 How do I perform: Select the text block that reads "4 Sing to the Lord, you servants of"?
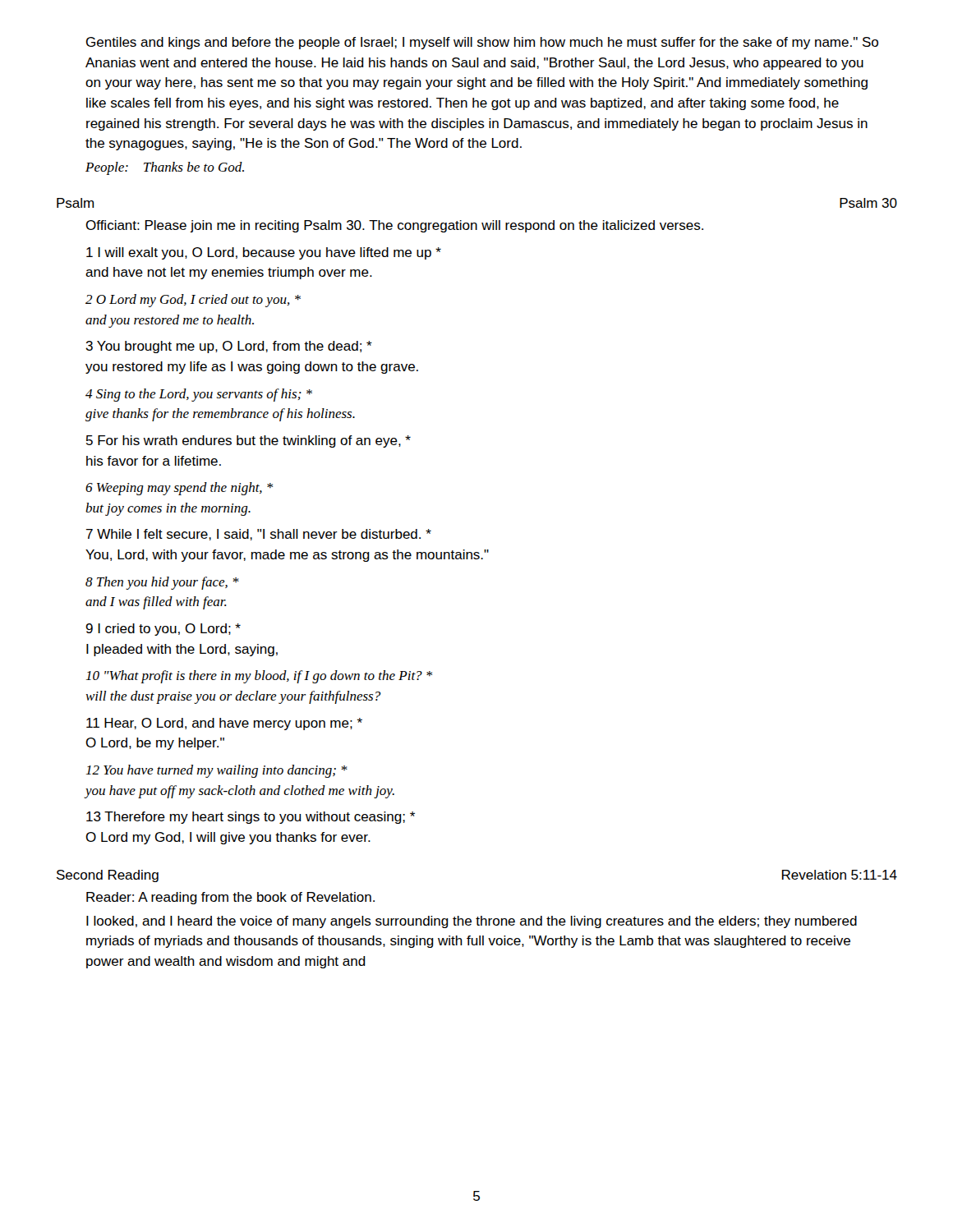click(x=199, y=395)
